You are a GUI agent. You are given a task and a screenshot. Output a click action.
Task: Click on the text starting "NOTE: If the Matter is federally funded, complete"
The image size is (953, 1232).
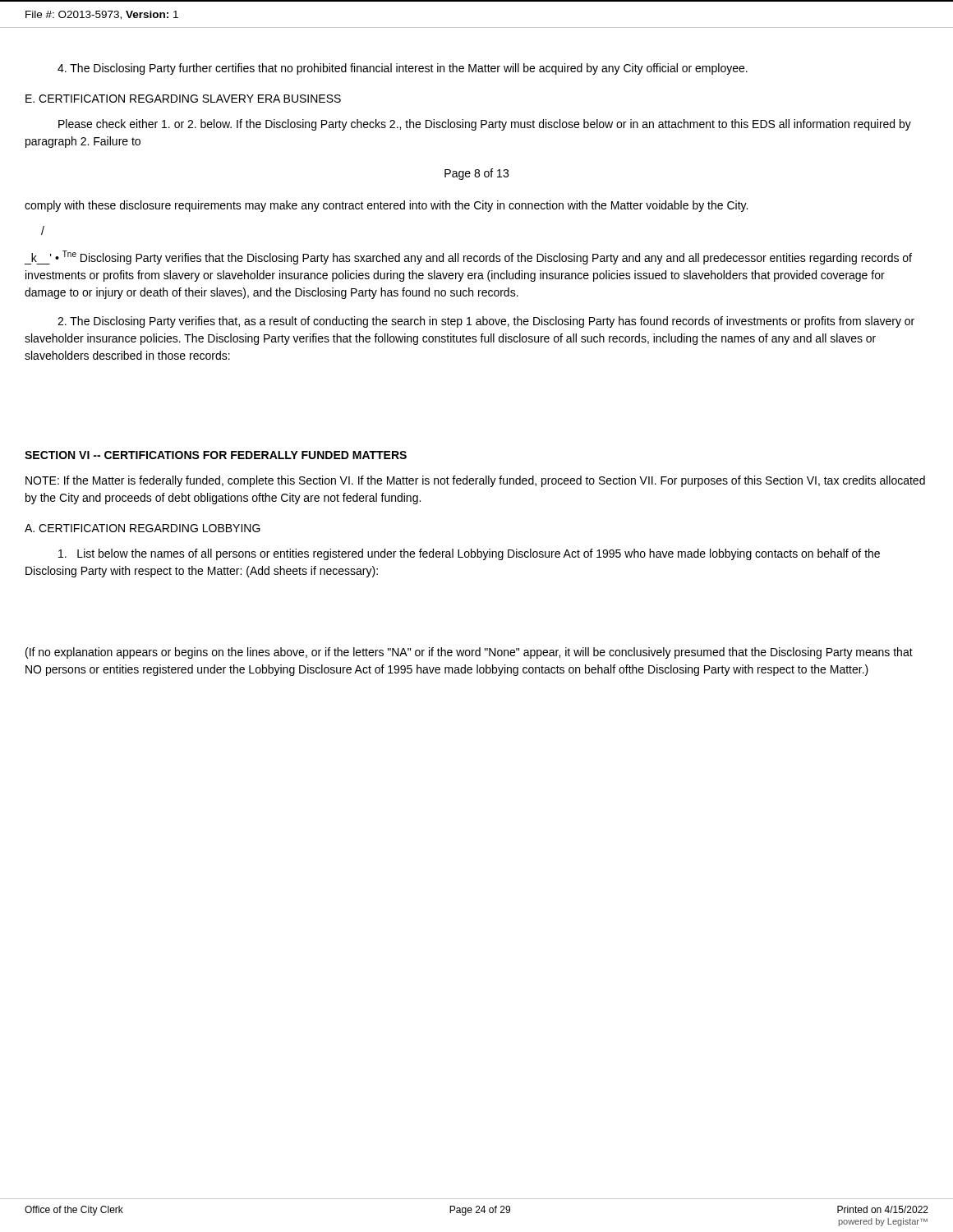(x=475, y=489)
